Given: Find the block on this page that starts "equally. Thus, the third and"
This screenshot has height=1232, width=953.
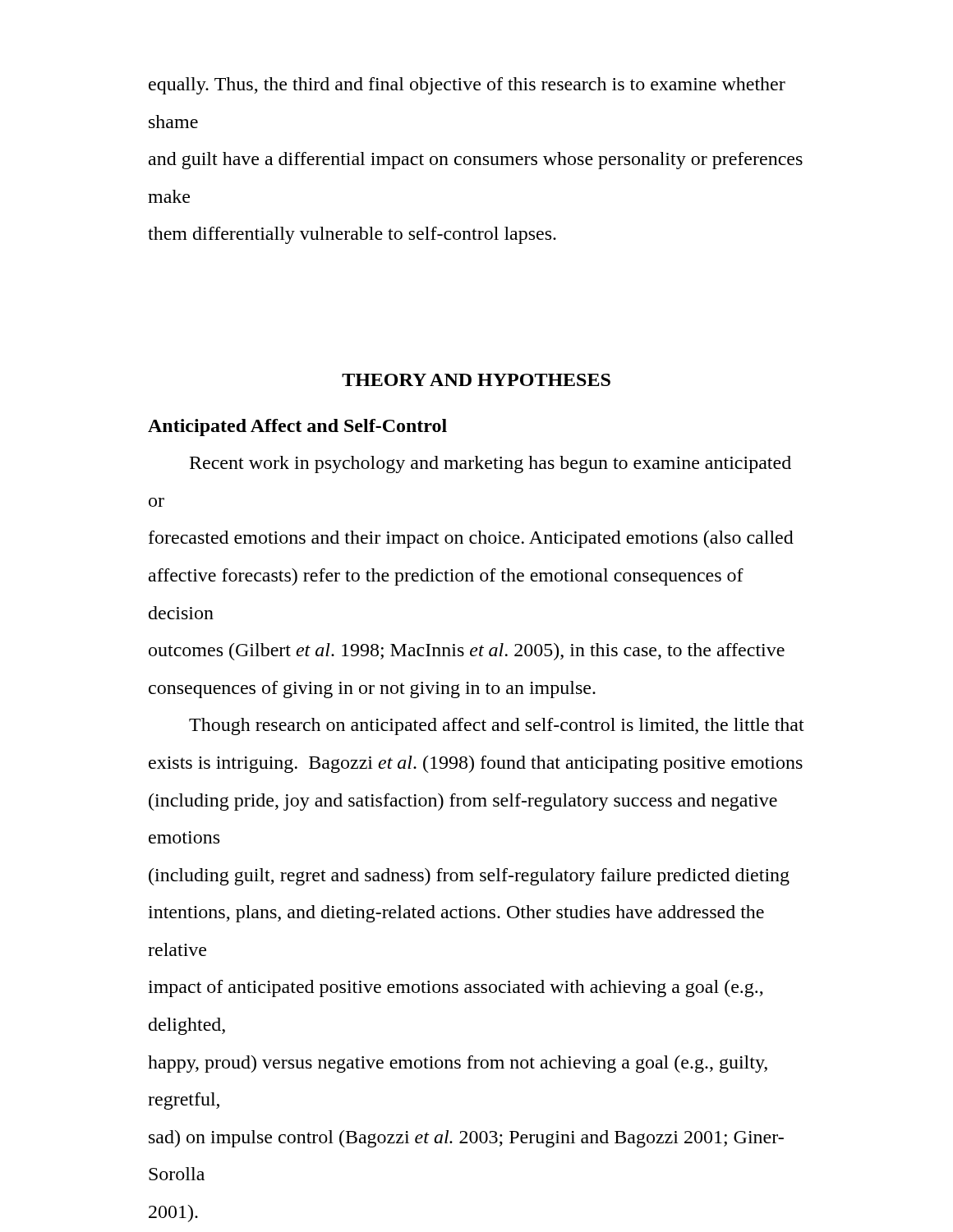Looking at the screenshot, I should 476,159.
